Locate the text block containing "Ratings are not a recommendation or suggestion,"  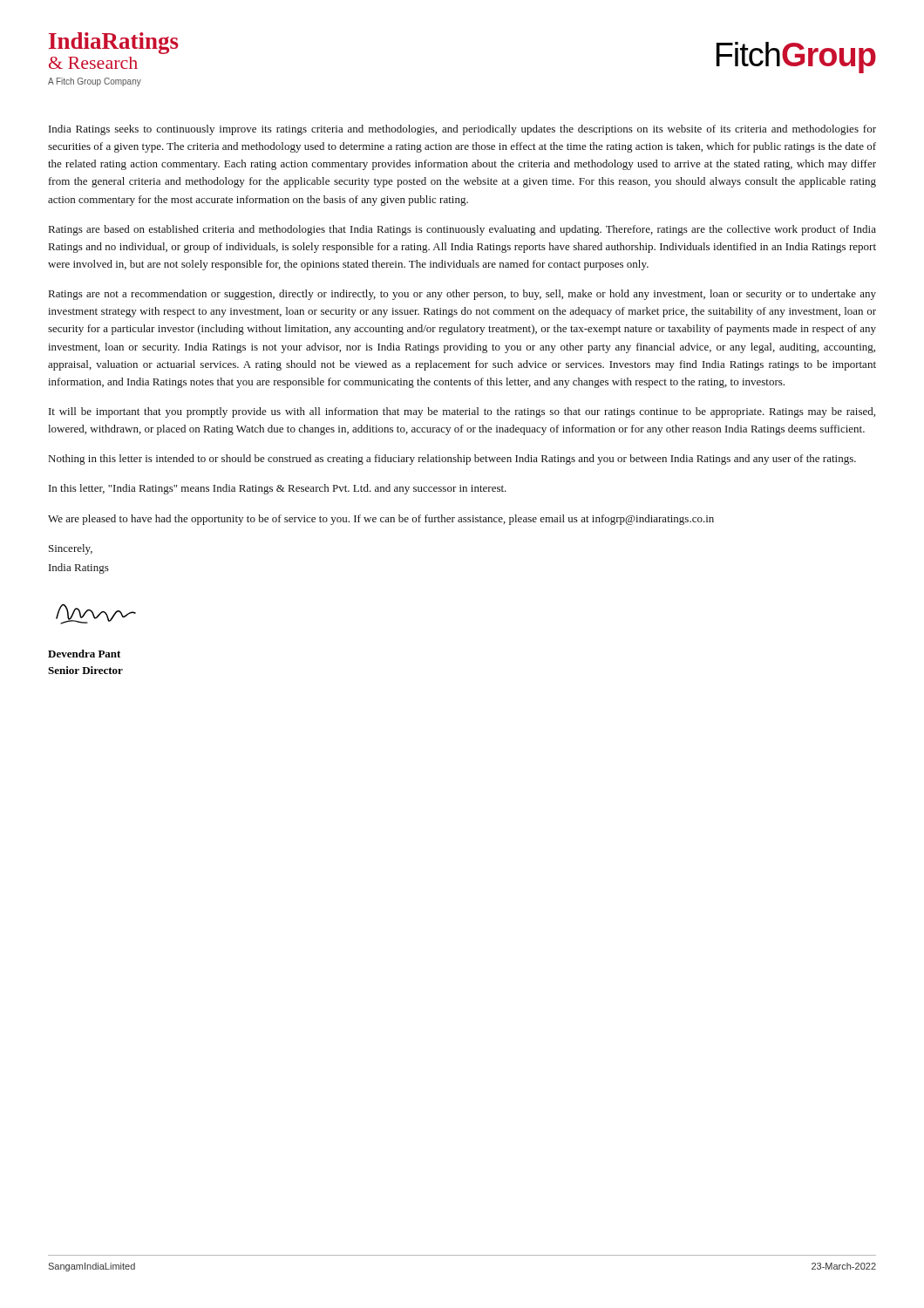click(x=462, y=337)
